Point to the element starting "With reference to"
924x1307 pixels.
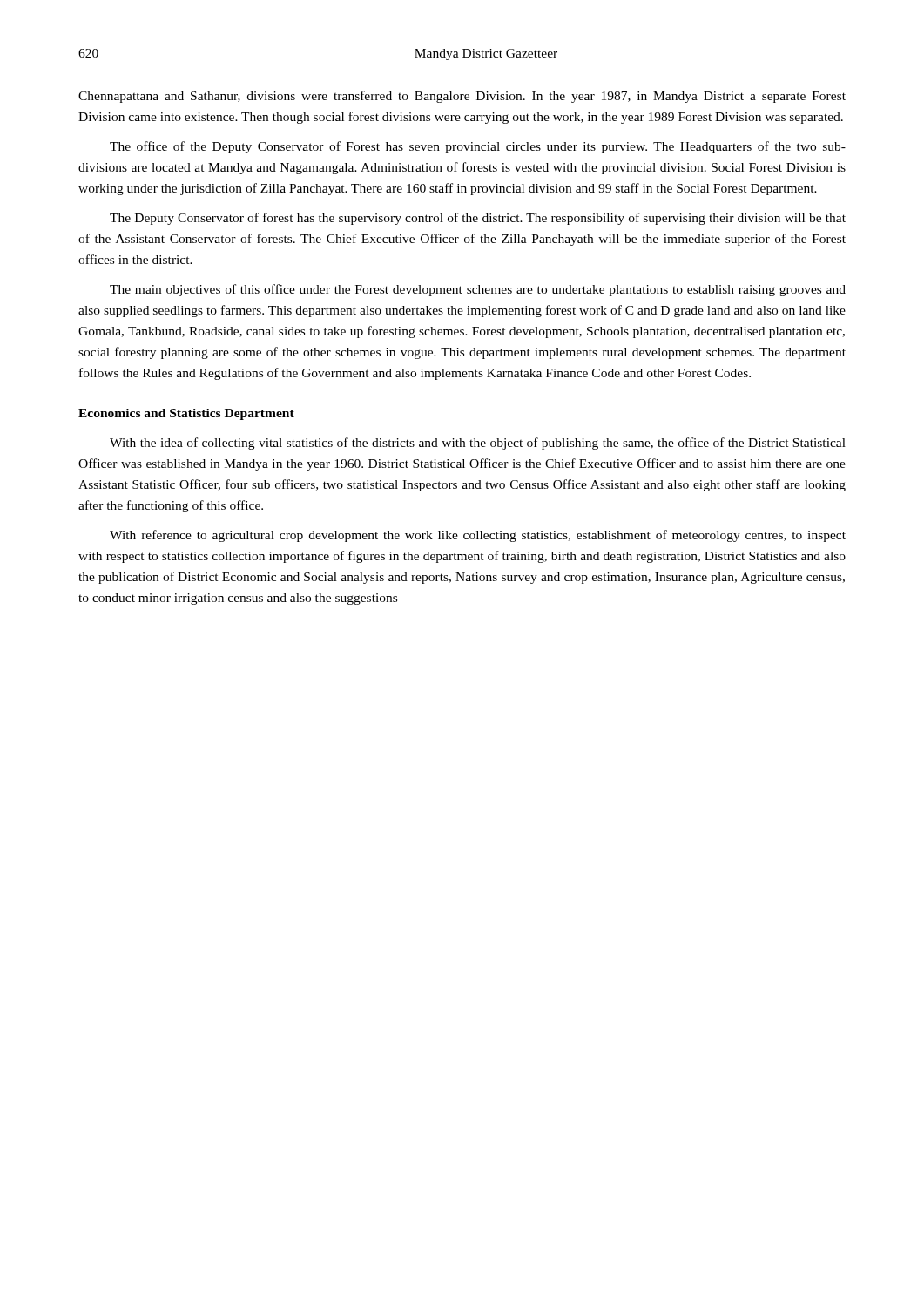coord(462,567)
